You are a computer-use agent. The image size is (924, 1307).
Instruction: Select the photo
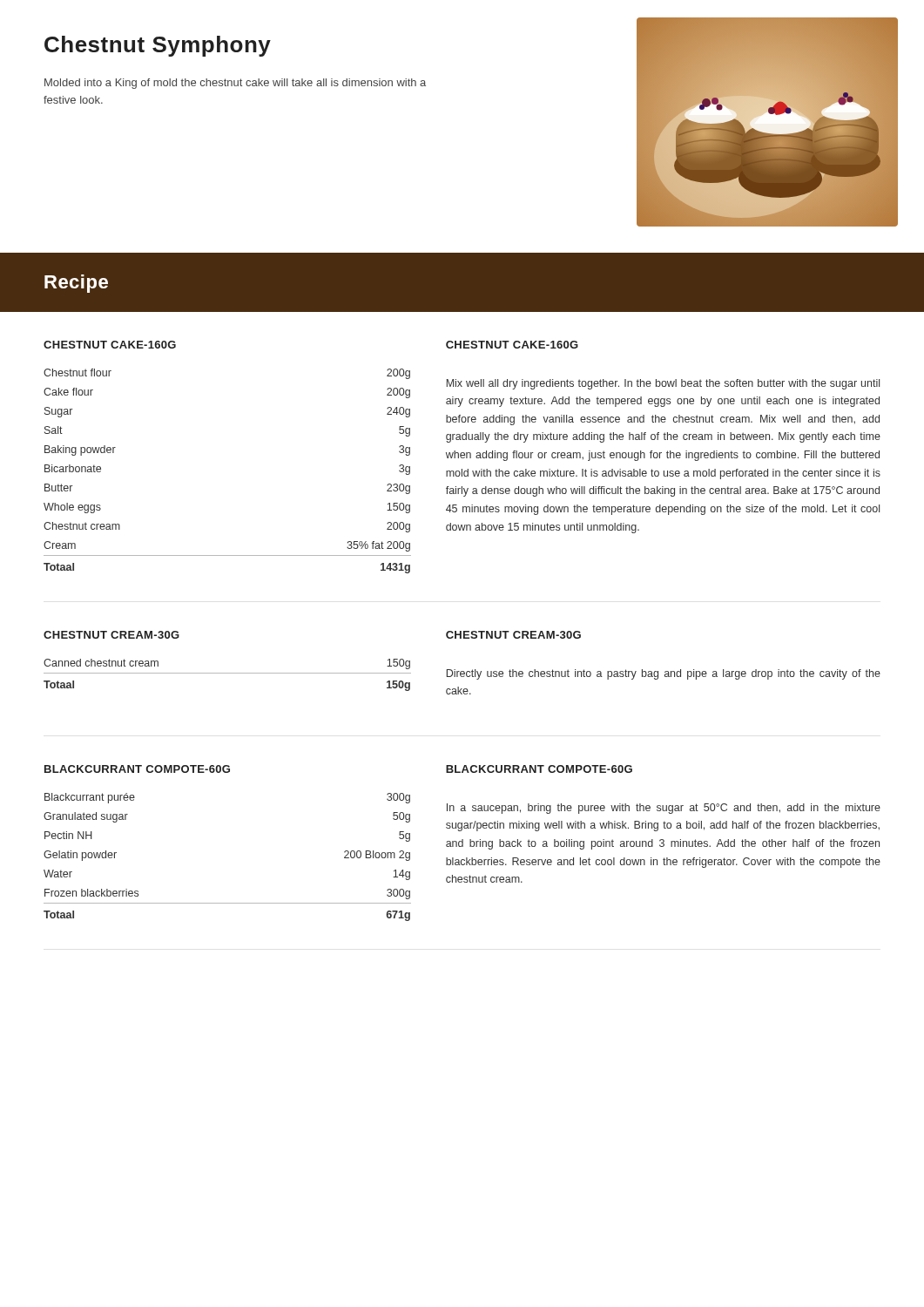767,122
